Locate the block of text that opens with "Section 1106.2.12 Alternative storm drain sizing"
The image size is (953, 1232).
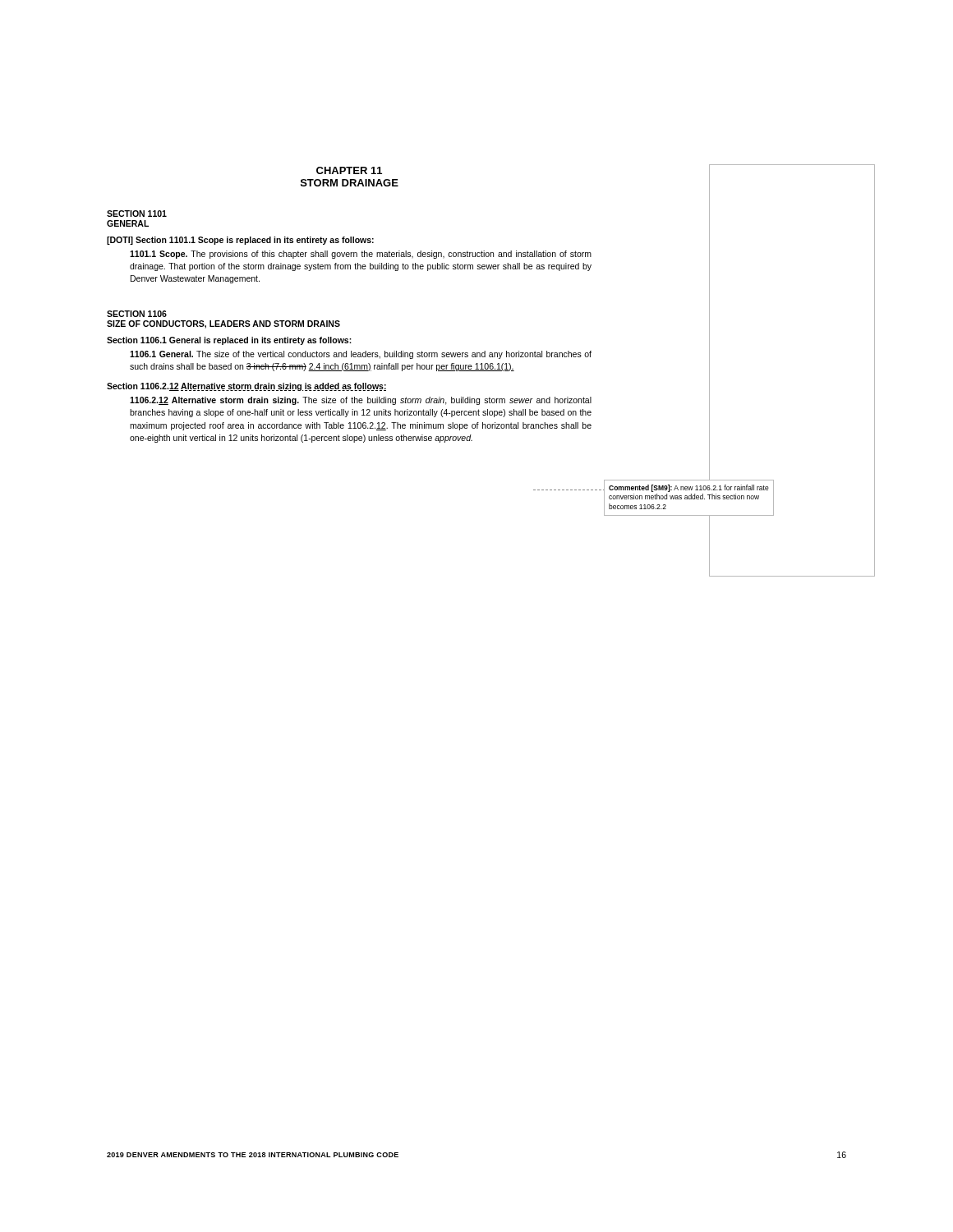click(x=247, y=386)
